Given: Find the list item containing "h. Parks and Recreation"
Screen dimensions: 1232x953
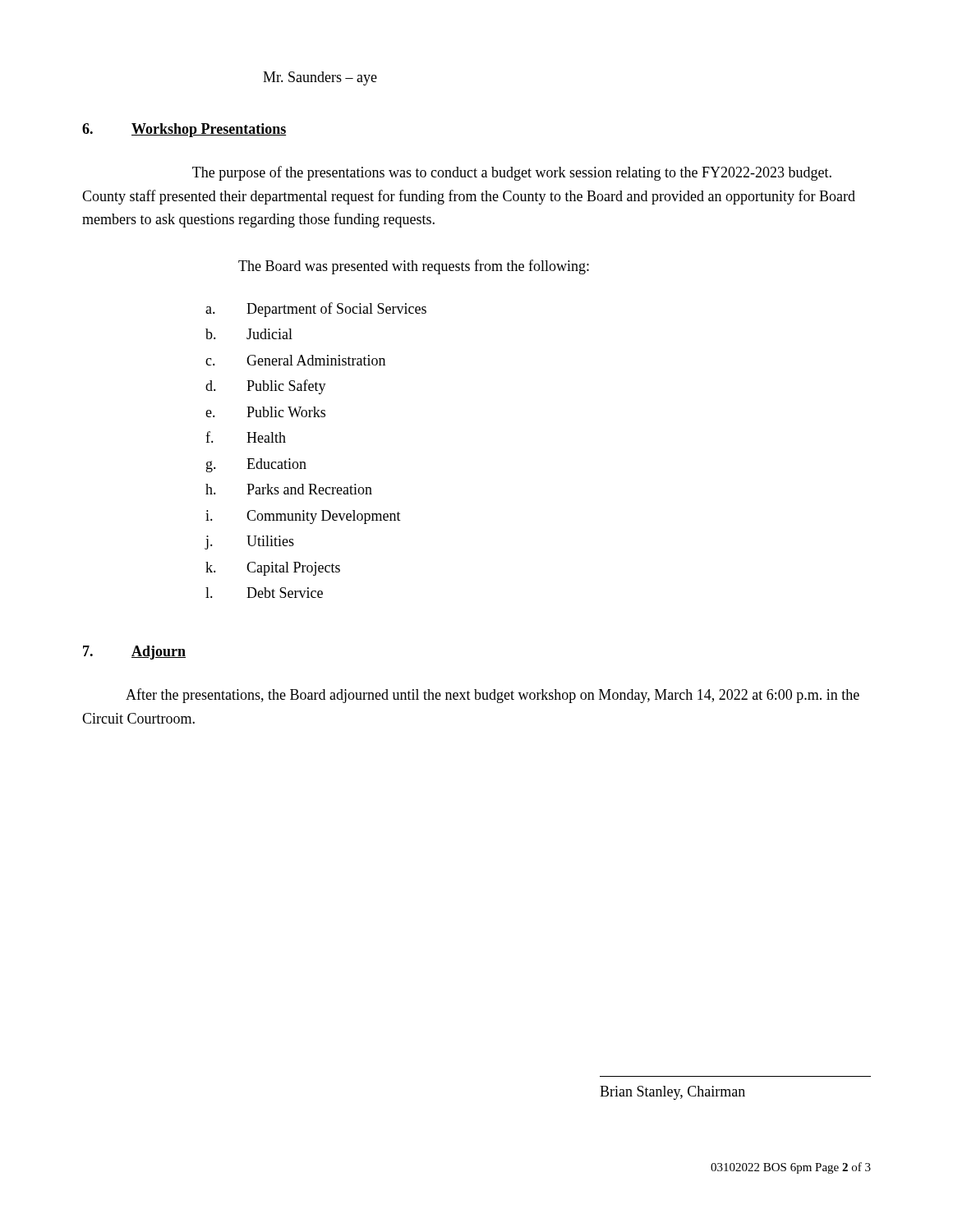Looking at the screenshot, I should pos(289,489).
